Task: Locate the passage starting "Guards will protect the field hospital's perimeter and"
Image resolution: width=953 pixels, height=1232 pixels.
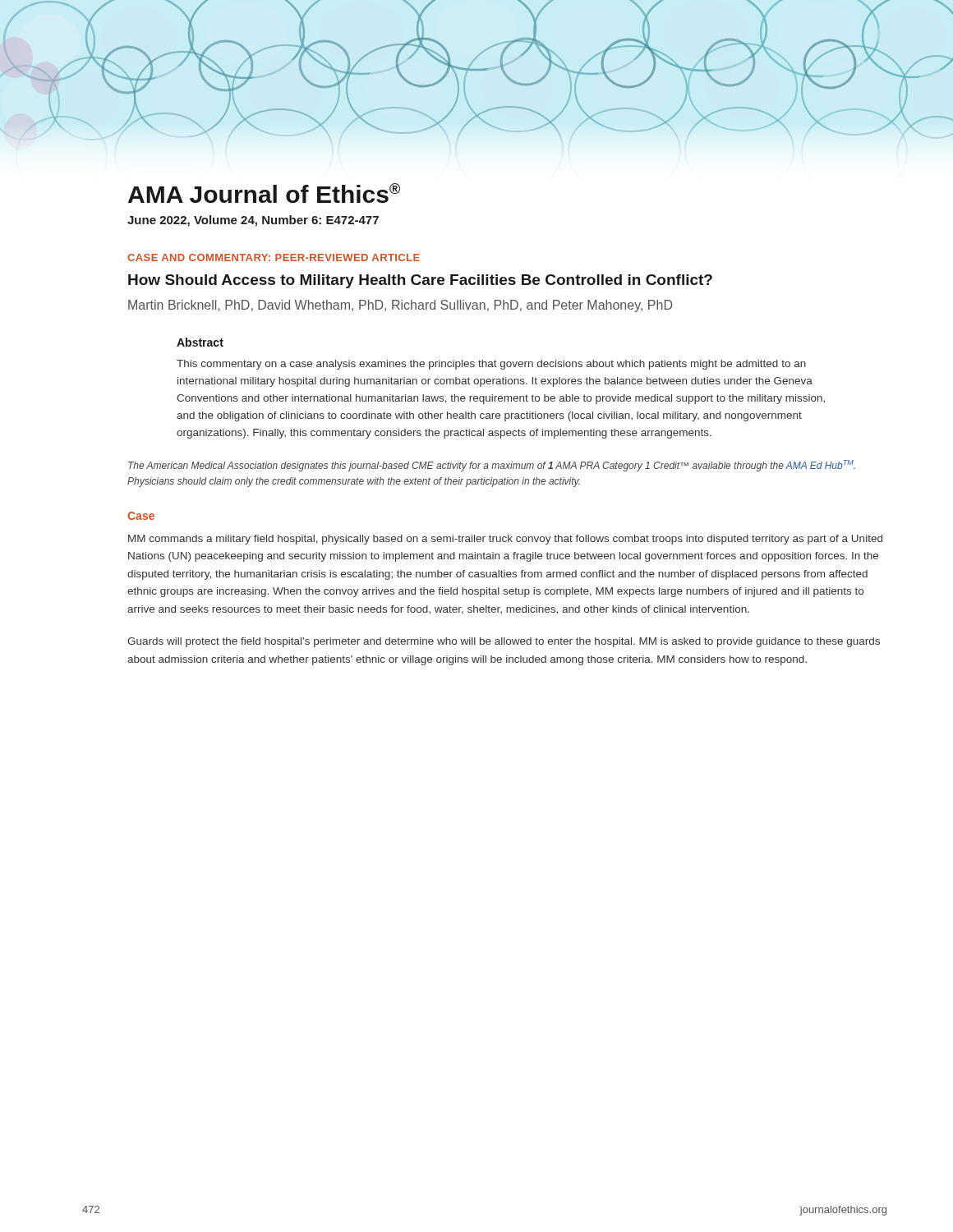Action: (x=504, y=650)
